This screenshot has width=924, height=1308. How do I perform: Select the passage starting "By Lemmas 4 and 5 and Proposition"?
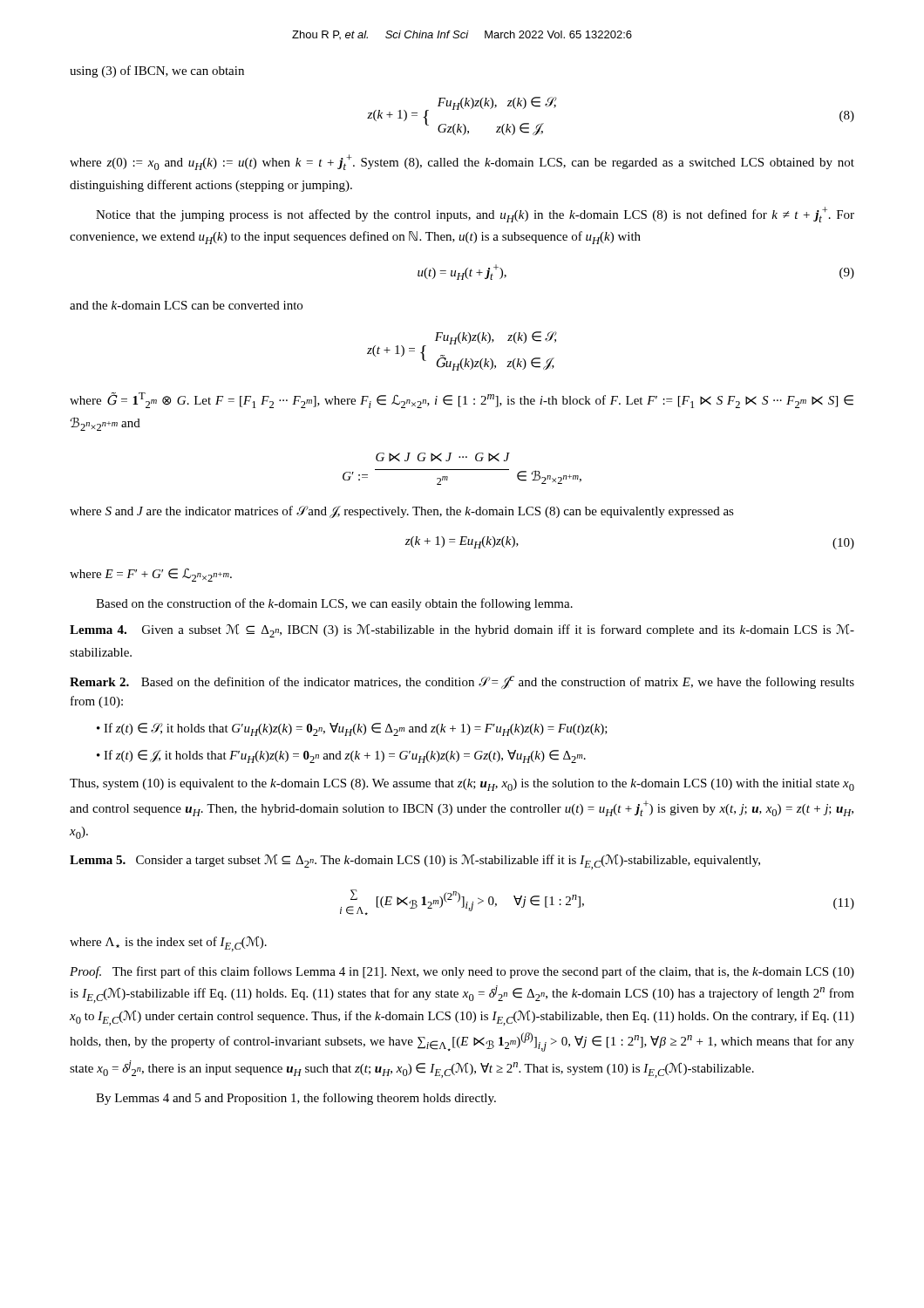[x=296, y=1097]
